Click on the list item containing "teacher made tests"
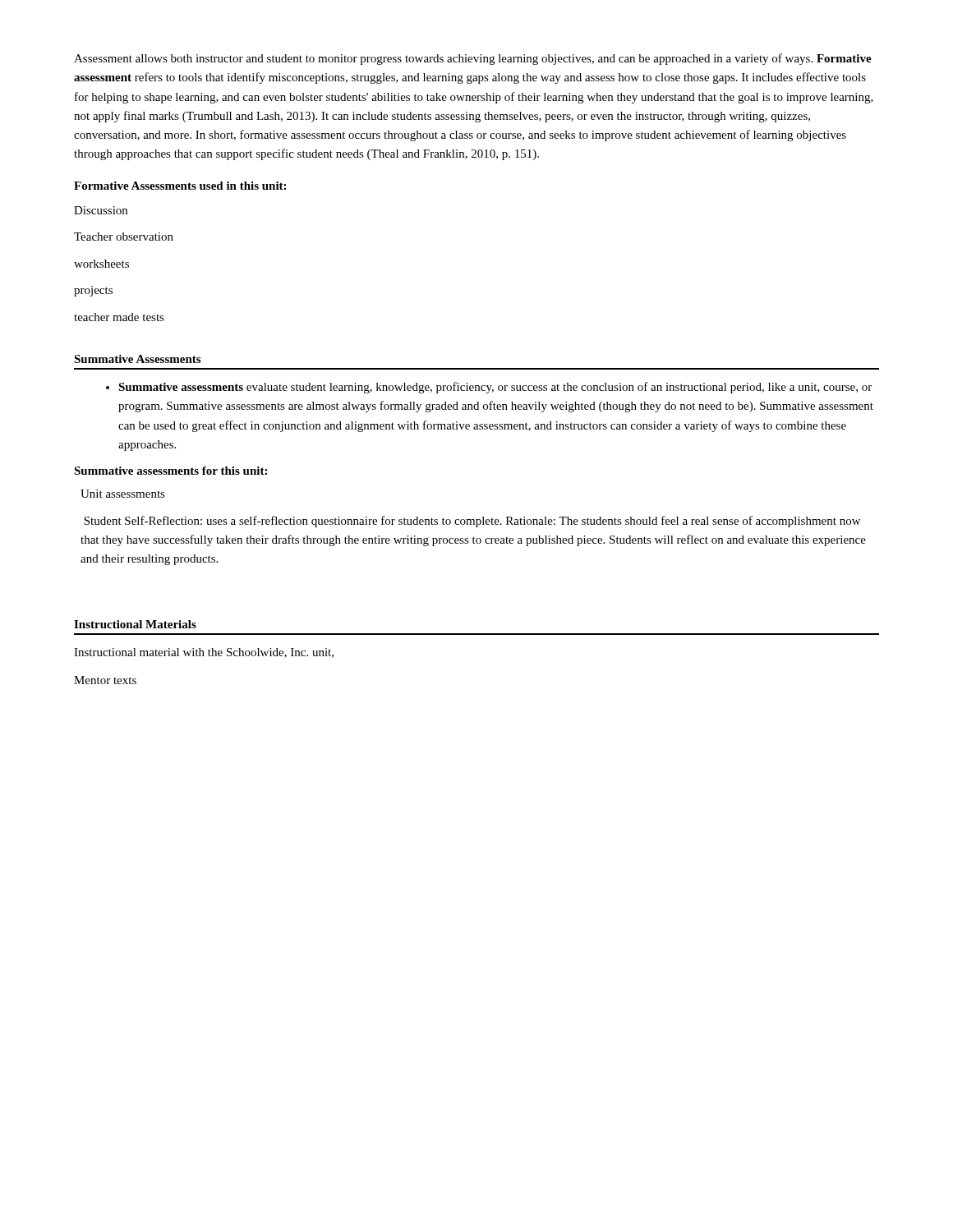The image size is (953, 1232). point(119,317)
